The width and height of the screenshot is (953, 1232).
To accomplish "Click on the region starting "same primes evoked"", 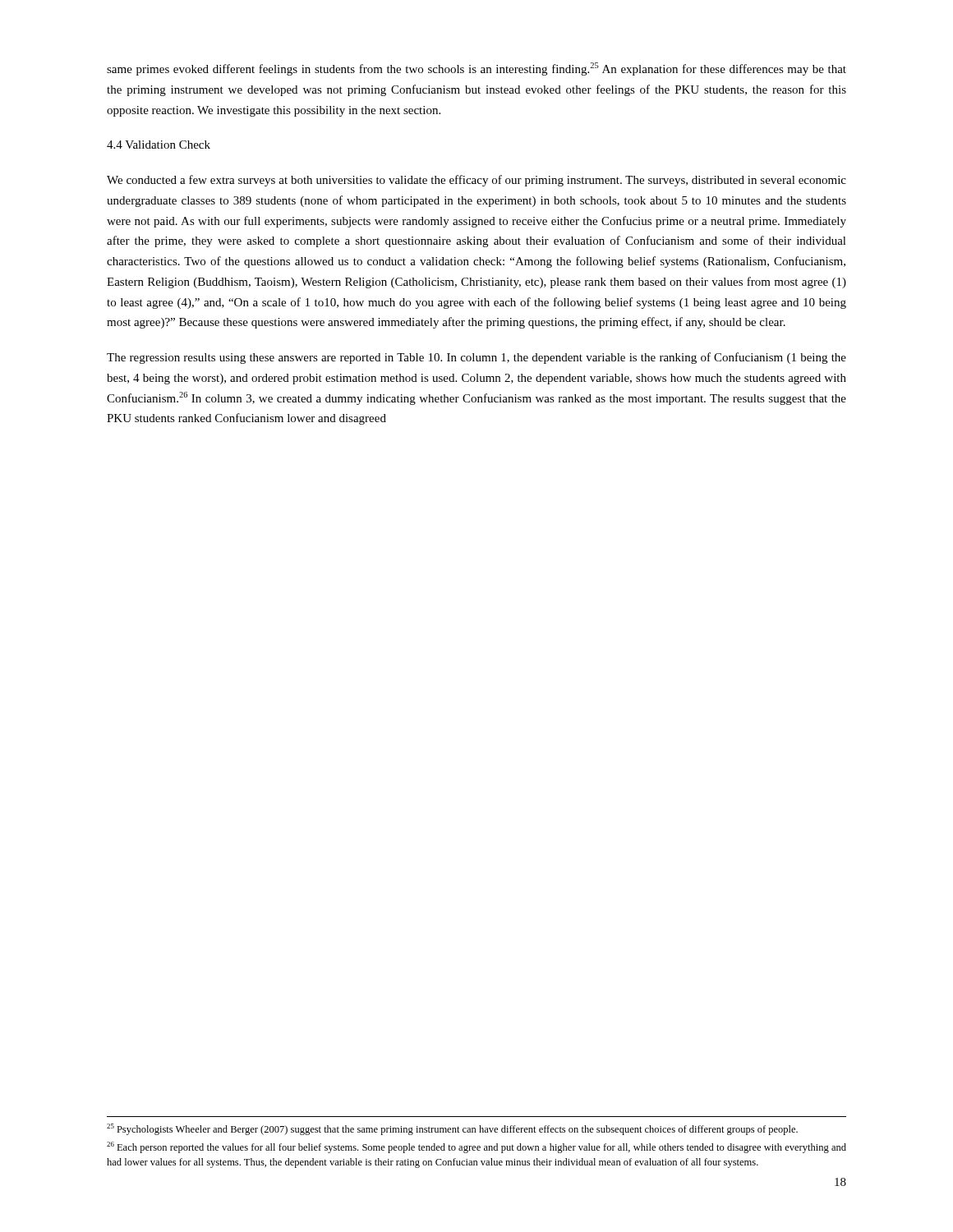I will click(476, 90).
